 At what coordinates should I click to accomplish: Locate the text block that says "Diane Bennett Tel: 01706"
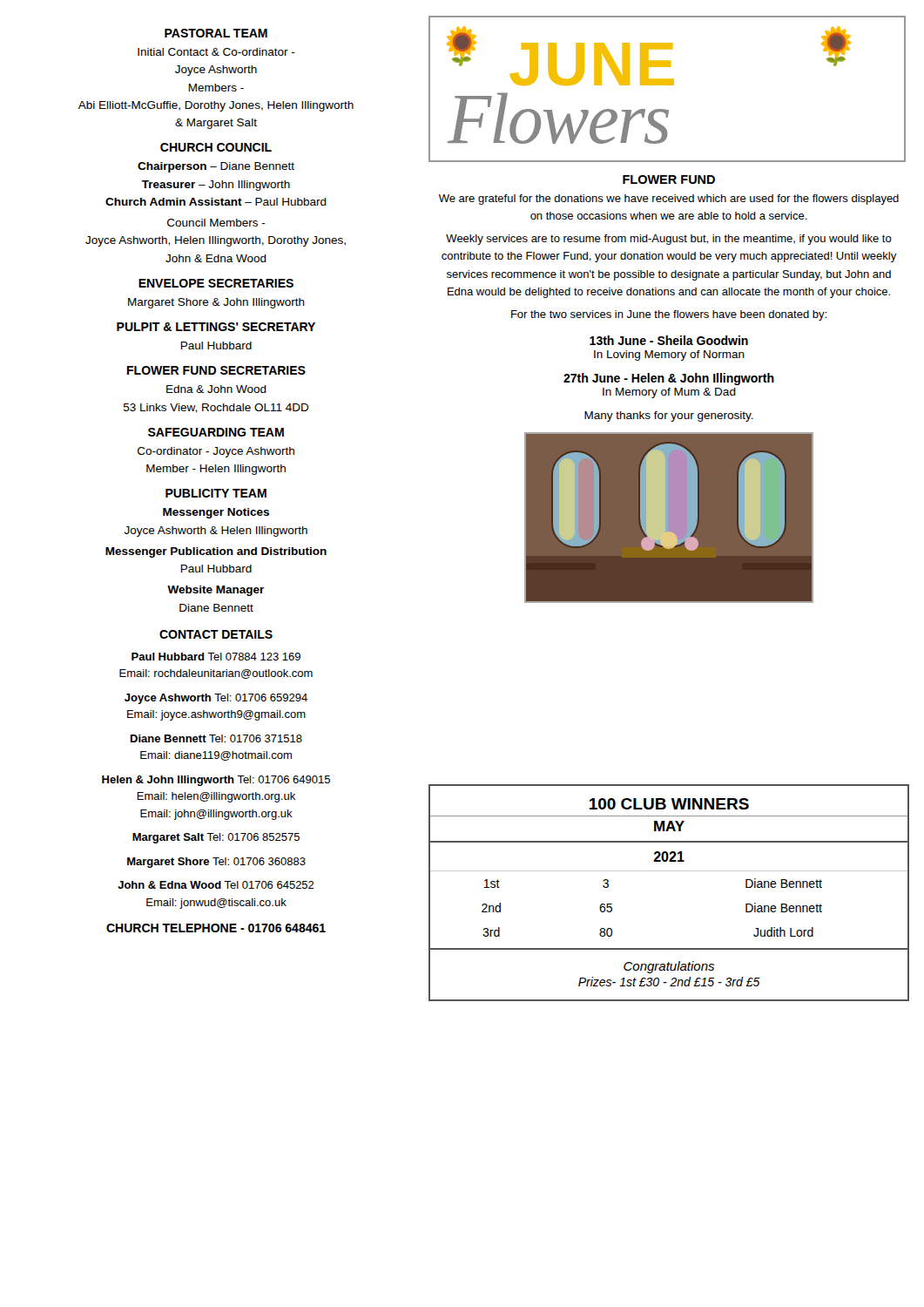coord(216,747)
